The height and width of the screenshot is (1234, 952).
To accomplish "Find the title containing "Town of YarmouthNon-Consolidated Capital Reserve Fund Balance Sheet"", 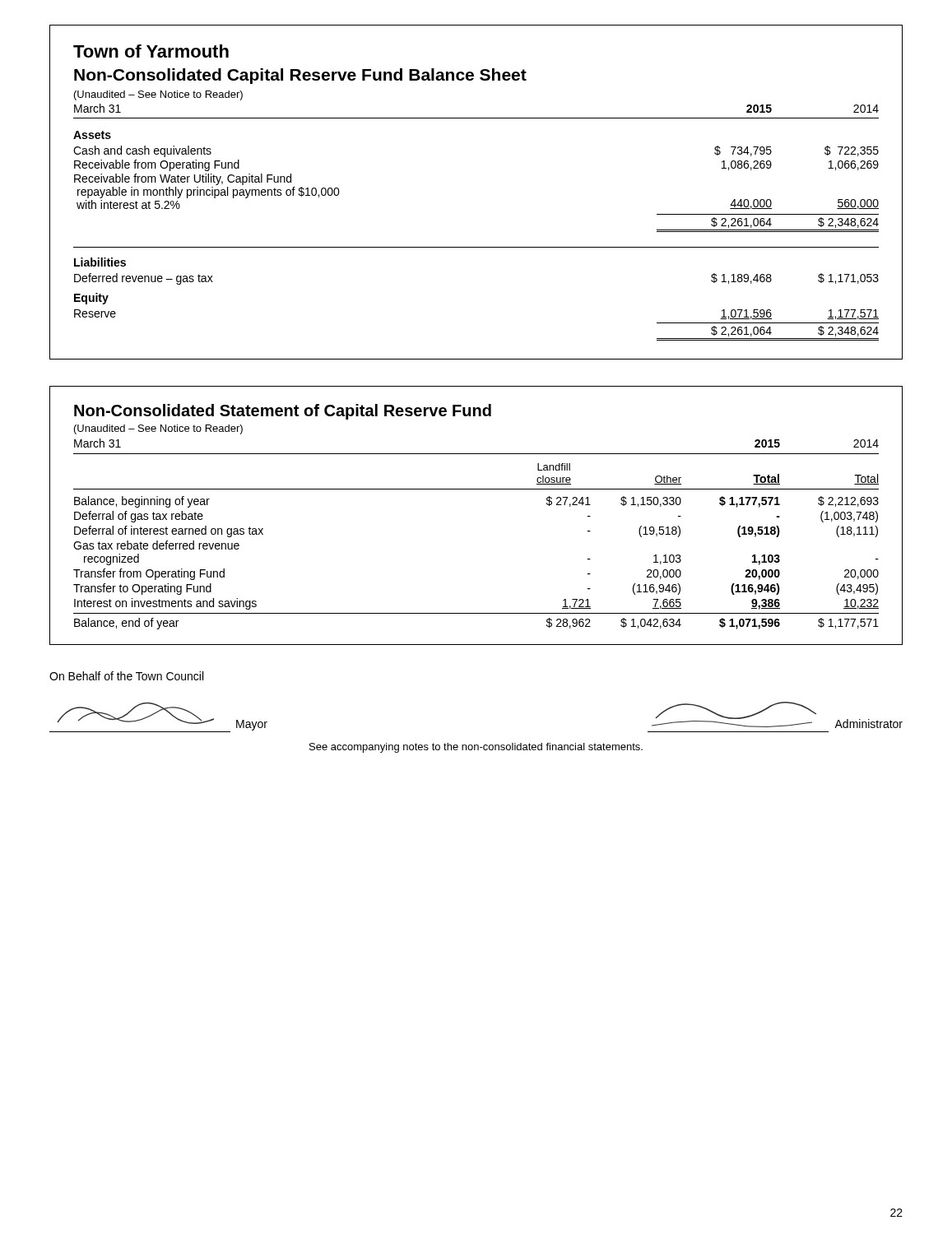I will click(x=300, y=62).
